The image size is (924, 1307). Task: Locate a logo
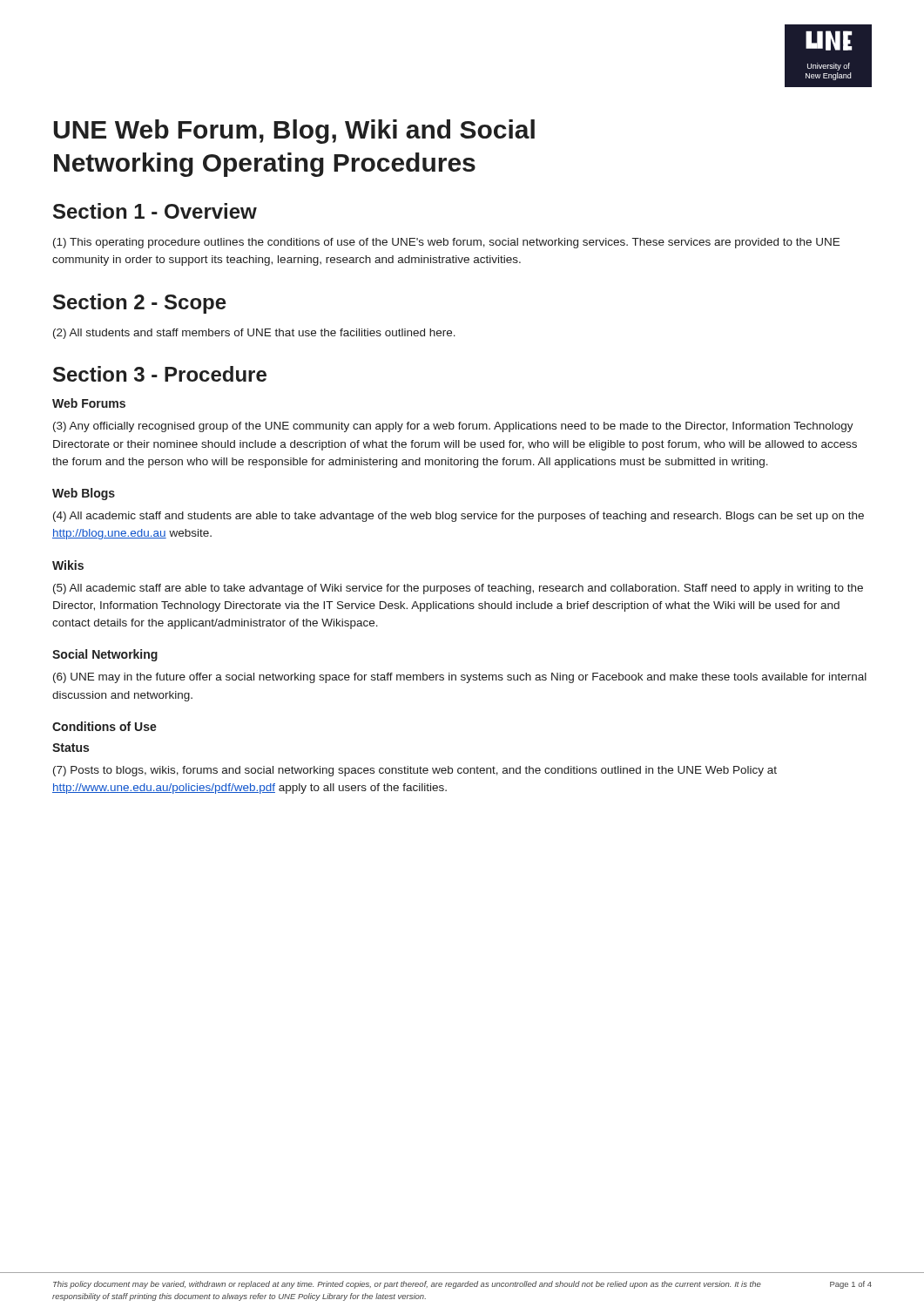pos(828,56)
